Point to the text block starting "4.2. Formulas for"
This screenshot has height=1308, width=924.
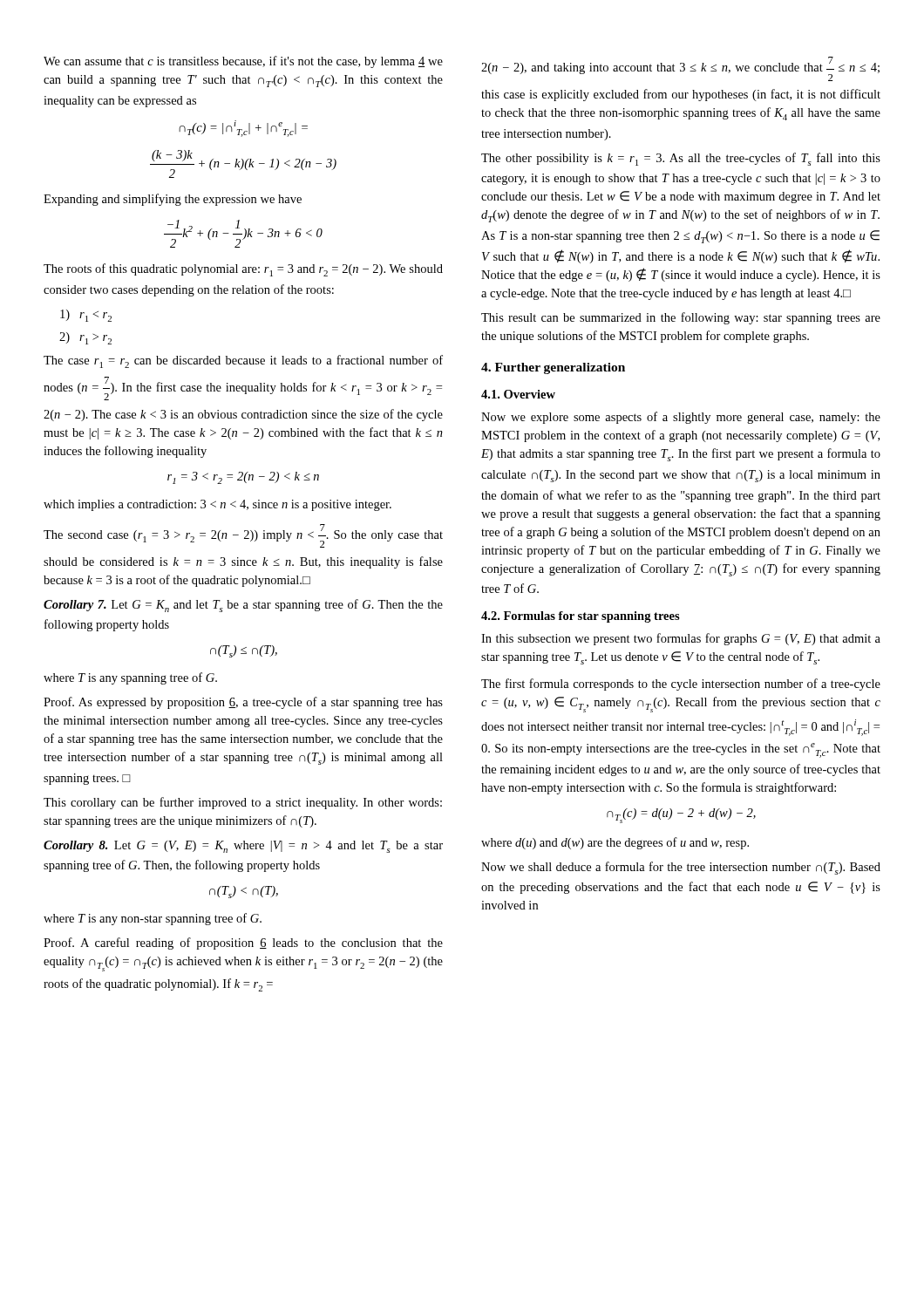681,616
